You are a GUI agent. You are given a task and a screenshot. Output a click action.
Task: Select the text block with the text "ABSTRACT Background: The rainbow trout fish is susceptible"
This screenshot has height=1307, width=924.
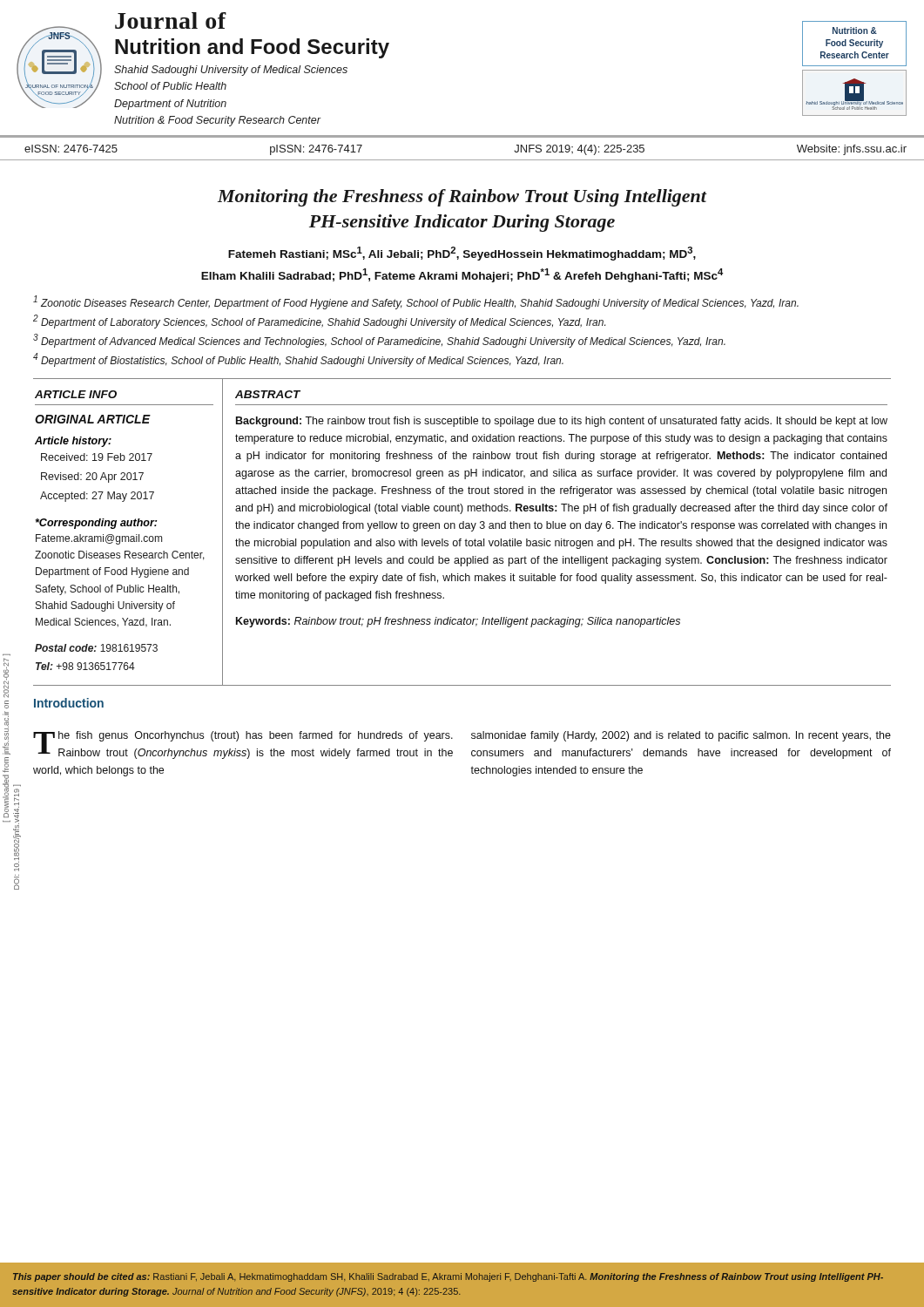pos(561,509)
